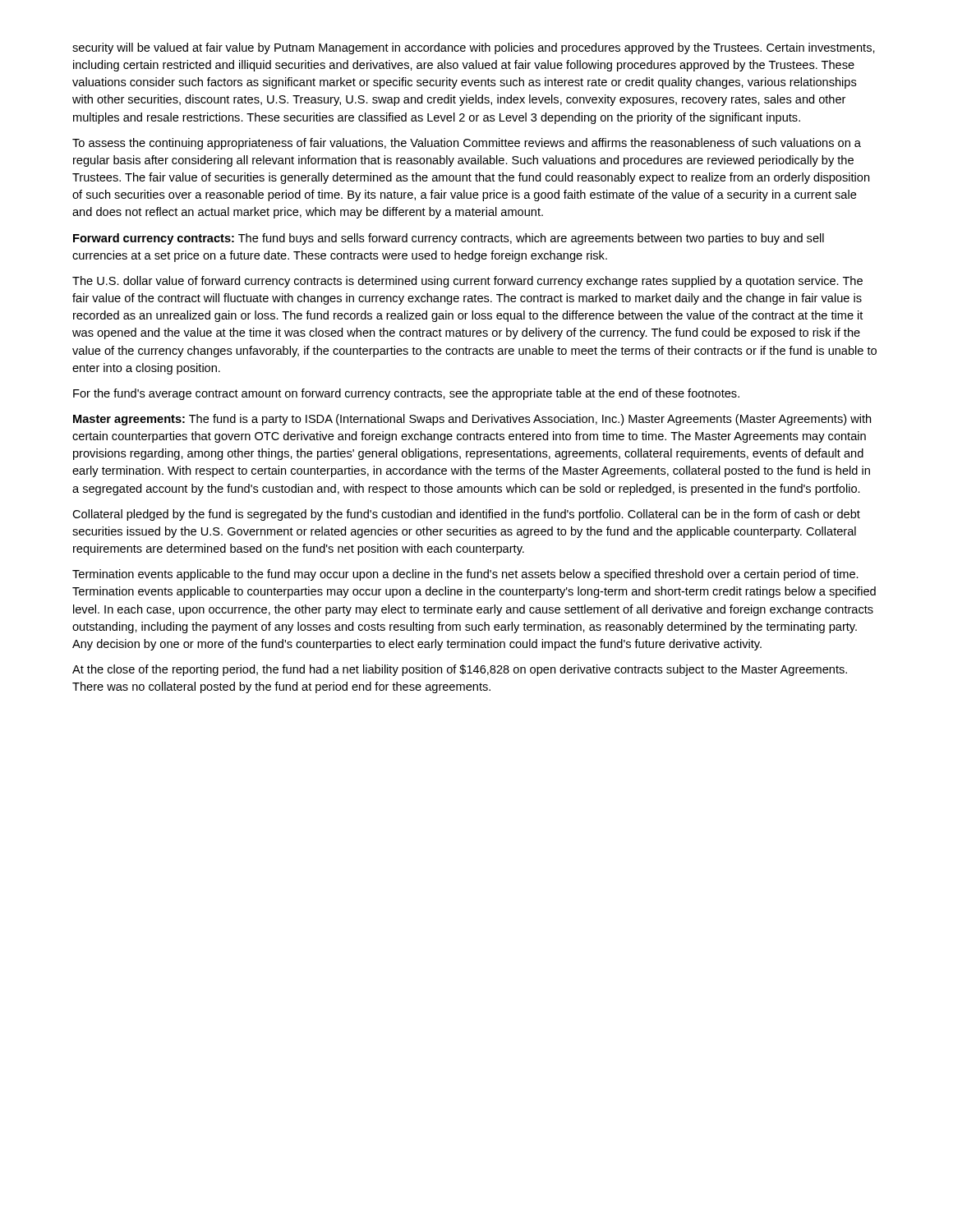Screen dimensions: 1232x953
Task: Where is the passage that starts "Forward currency contracts: The fund buys"?
Action: [x=476, y=247]
